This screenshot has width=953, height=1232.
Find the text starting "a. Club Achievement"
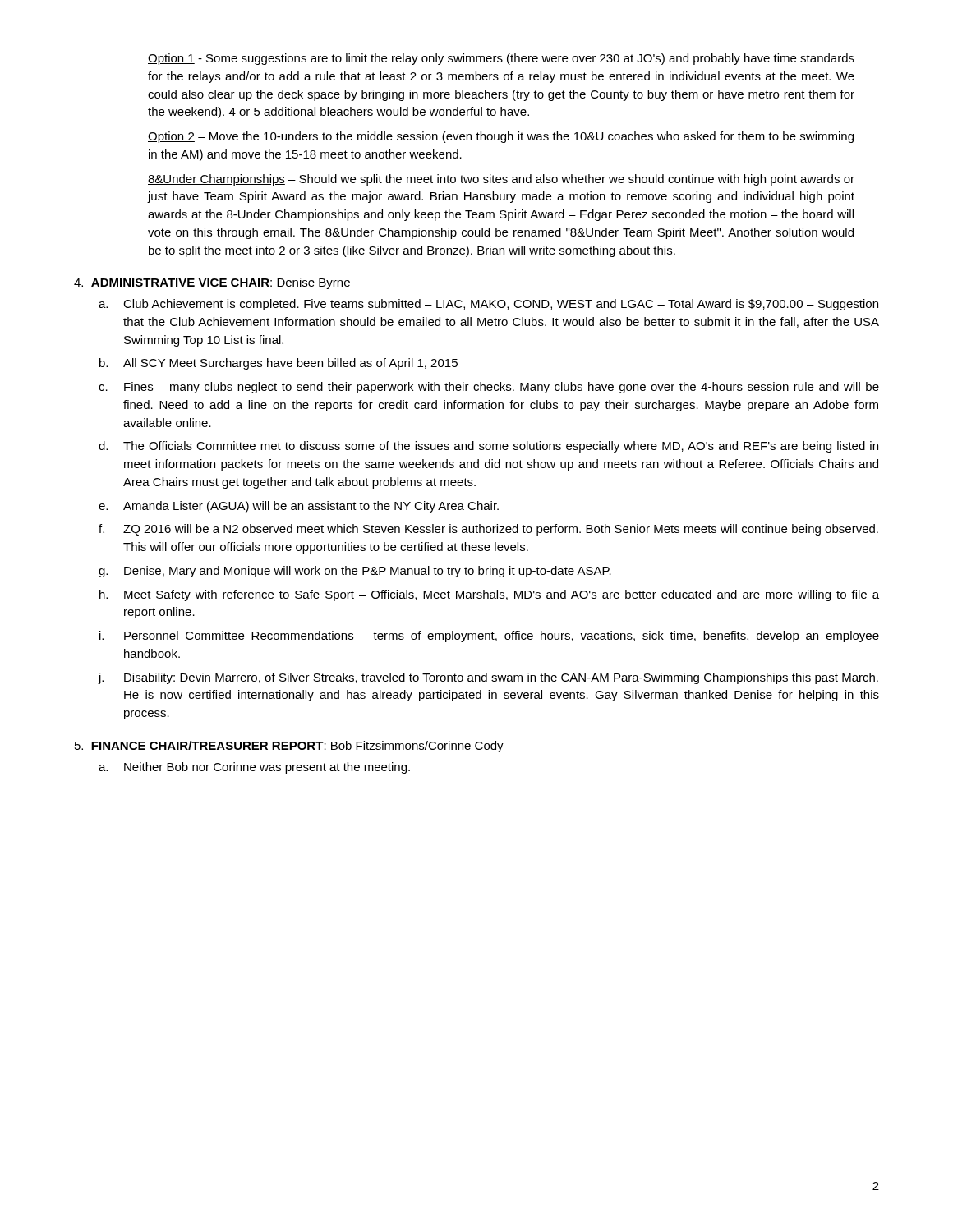pos(489,322)
